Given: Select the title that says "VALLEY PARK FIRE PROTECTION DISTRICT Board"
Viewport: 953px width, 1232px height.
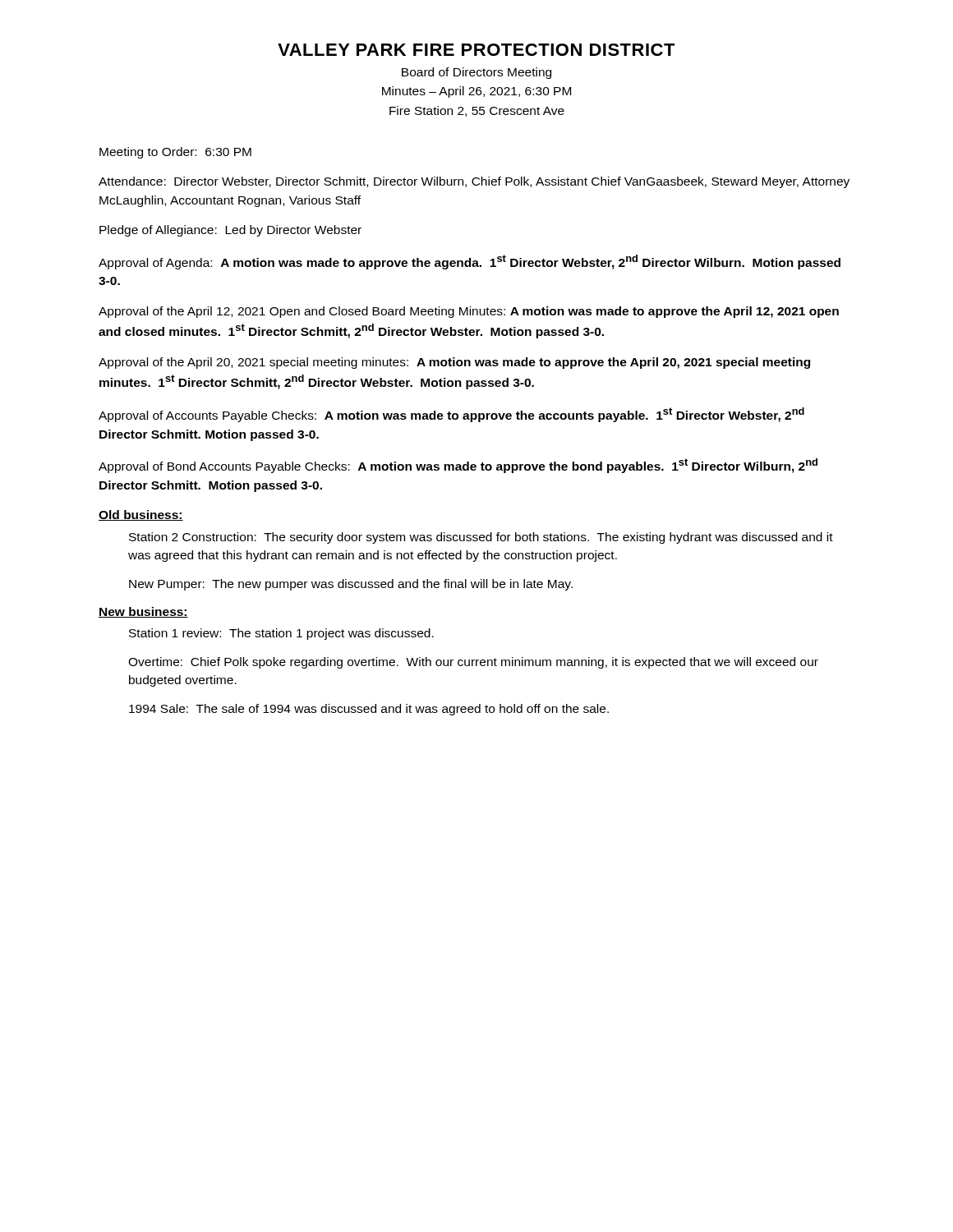Looking at the screenshot, I should 476,80.
